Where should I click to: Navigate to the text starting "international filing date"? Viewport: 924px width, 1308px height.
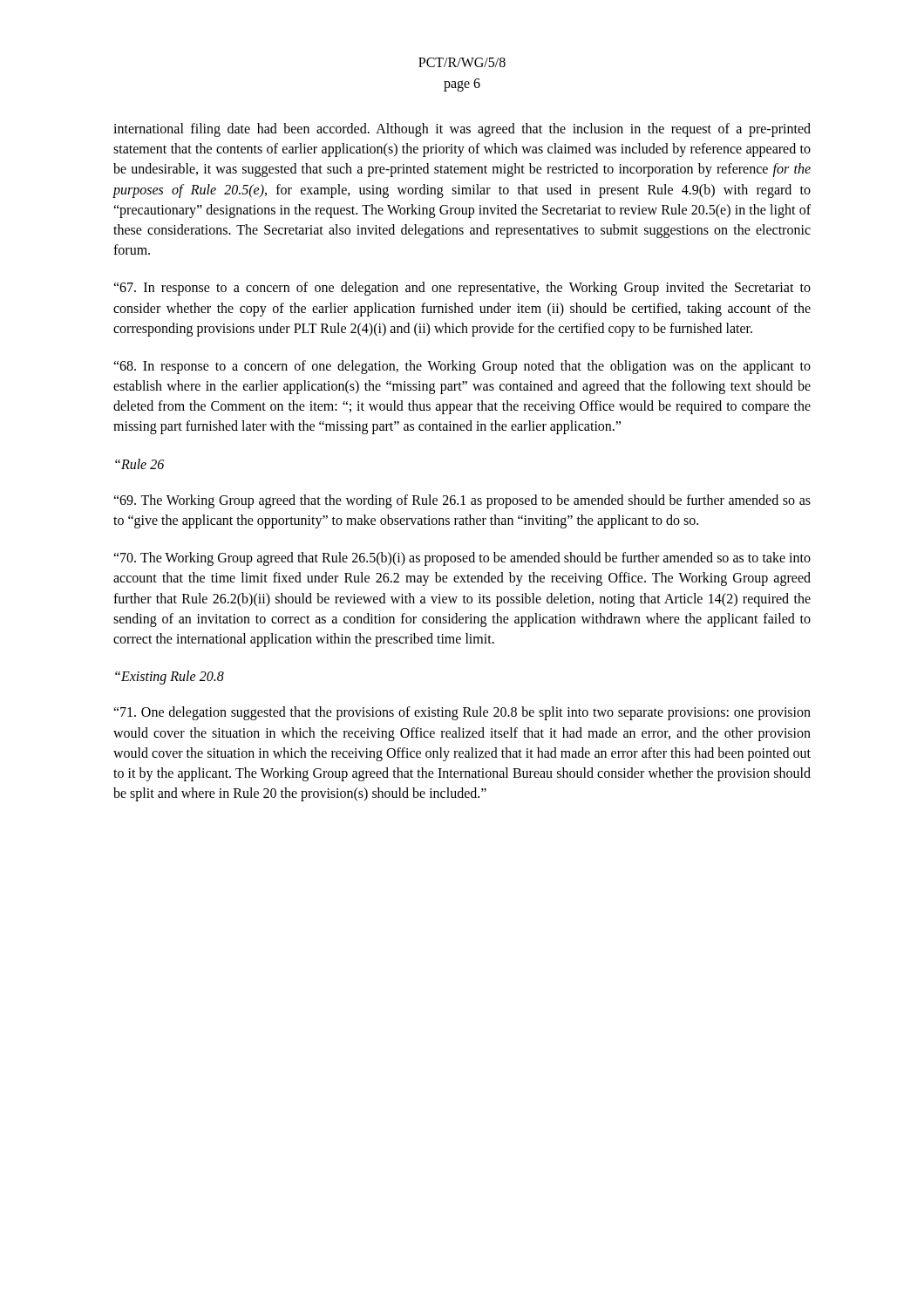(462, 189)
